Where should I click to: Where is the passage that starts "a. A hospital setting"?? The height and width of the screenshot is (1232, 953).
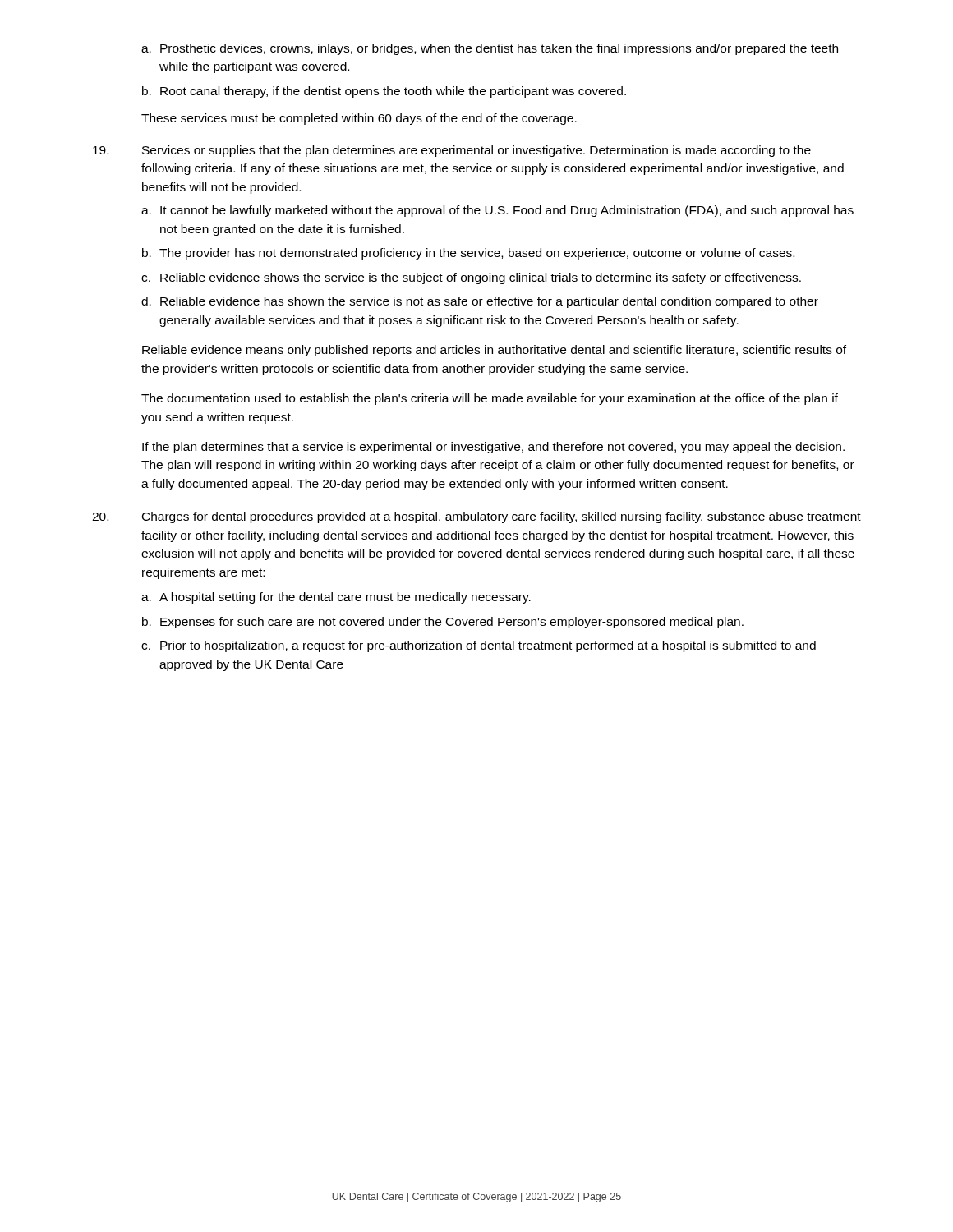[x=501, y=598]
